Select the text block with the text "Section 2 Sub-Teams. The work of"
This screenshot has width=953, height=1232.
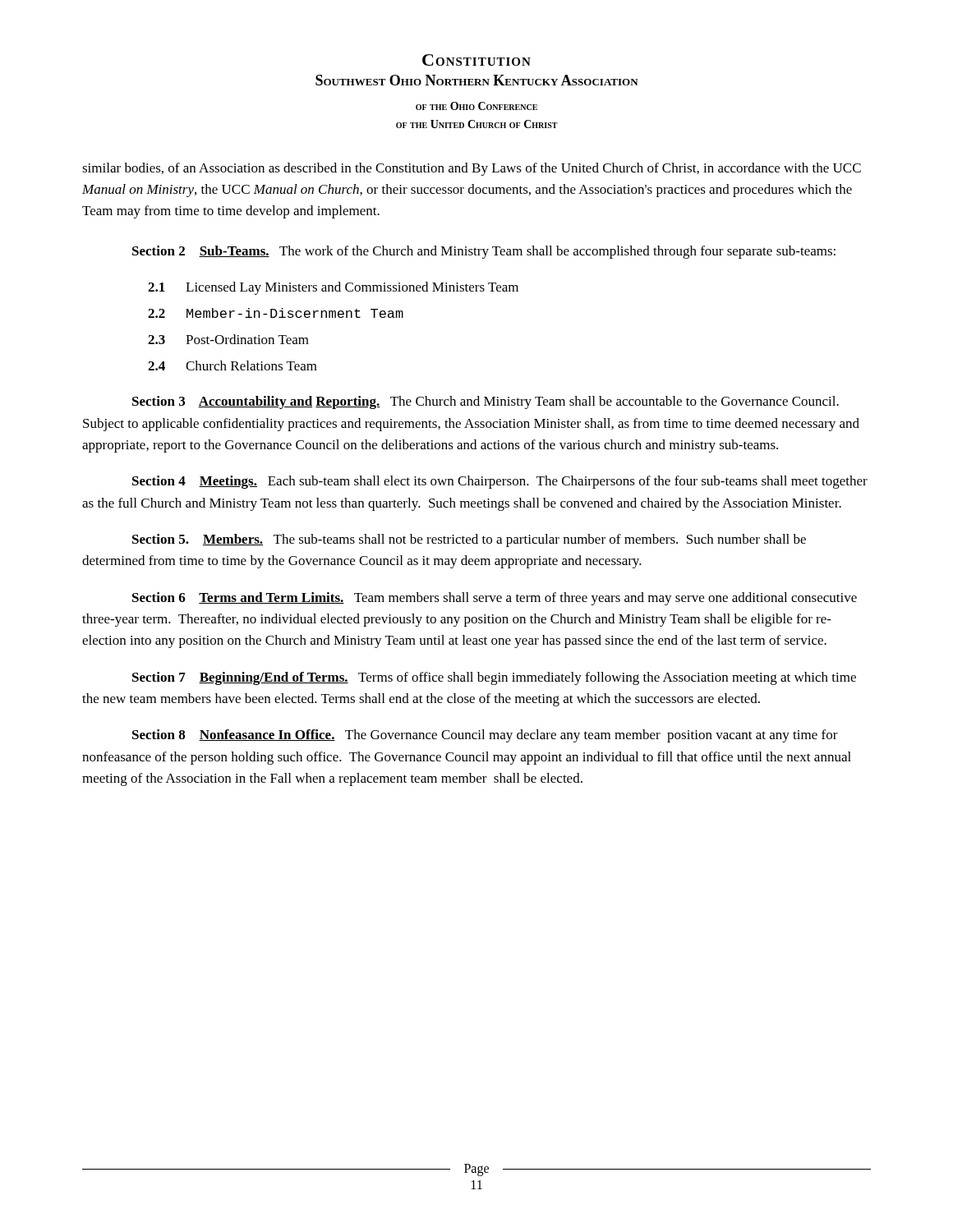point(476,251)
